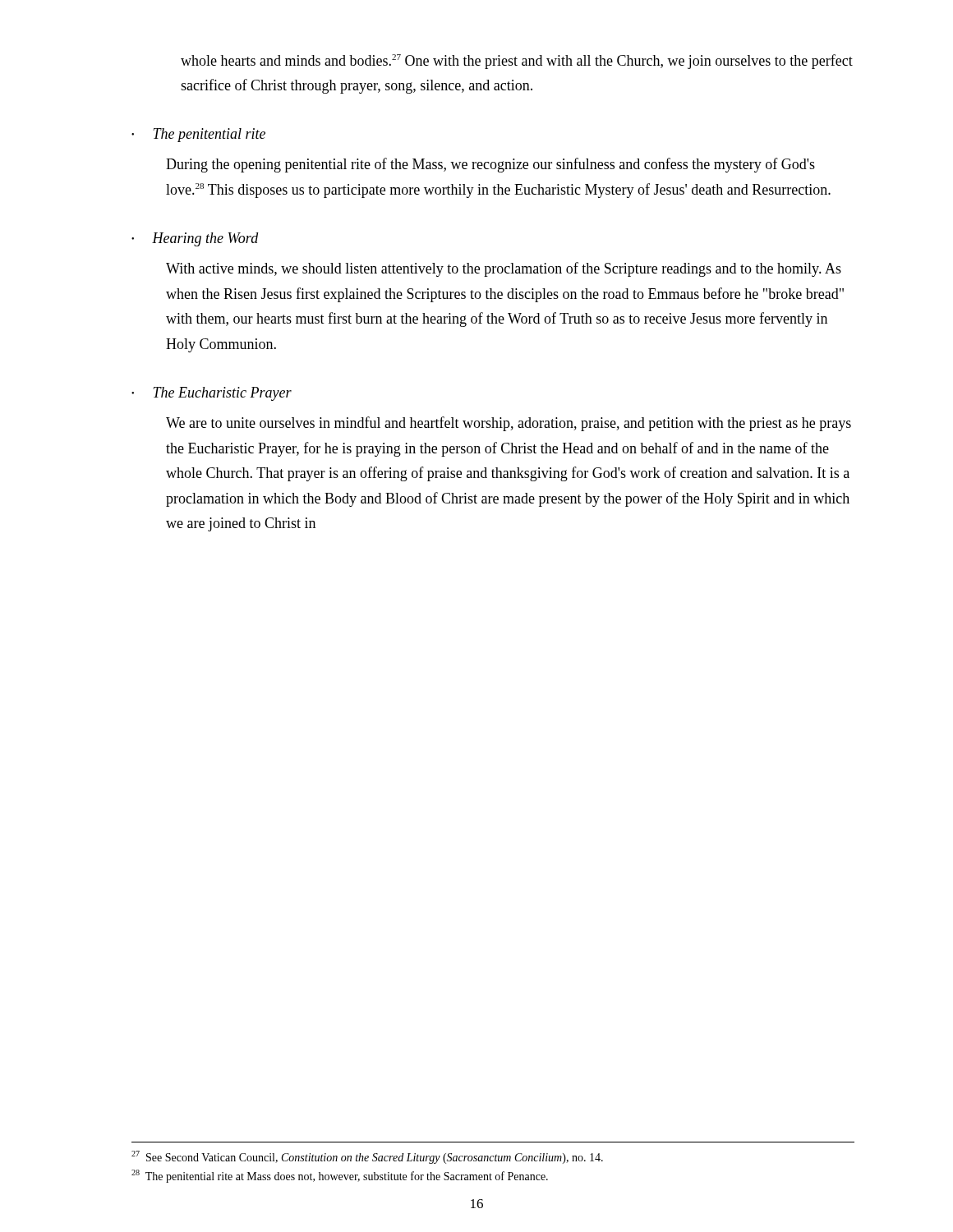Locate the list item that reads "• Hearing the Word"
Viewport: 953px width, 1232px height.
[195, 239]
